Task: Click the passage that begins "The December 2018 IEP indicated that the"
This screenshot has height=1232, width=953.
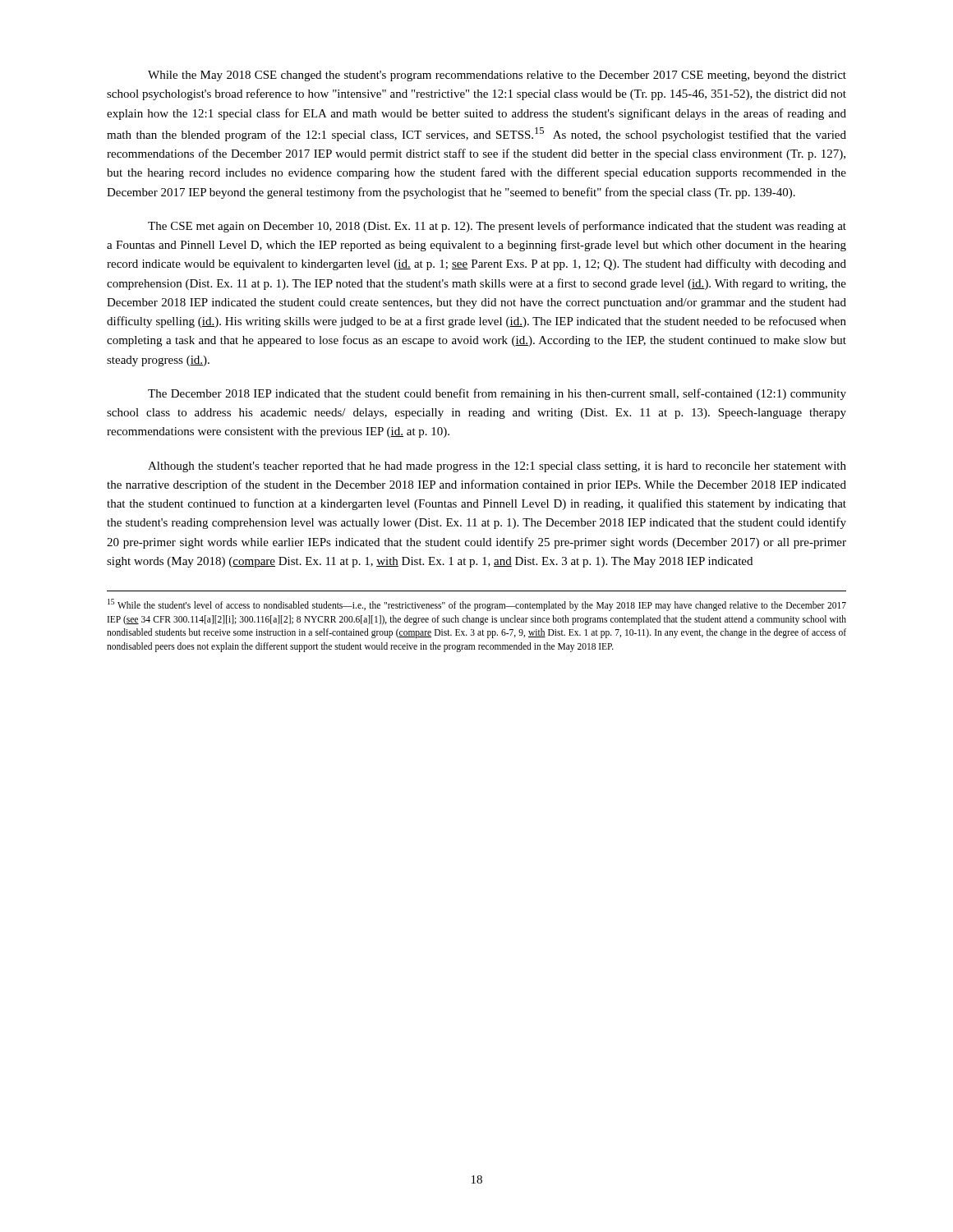Action: (x=476, y=412)
